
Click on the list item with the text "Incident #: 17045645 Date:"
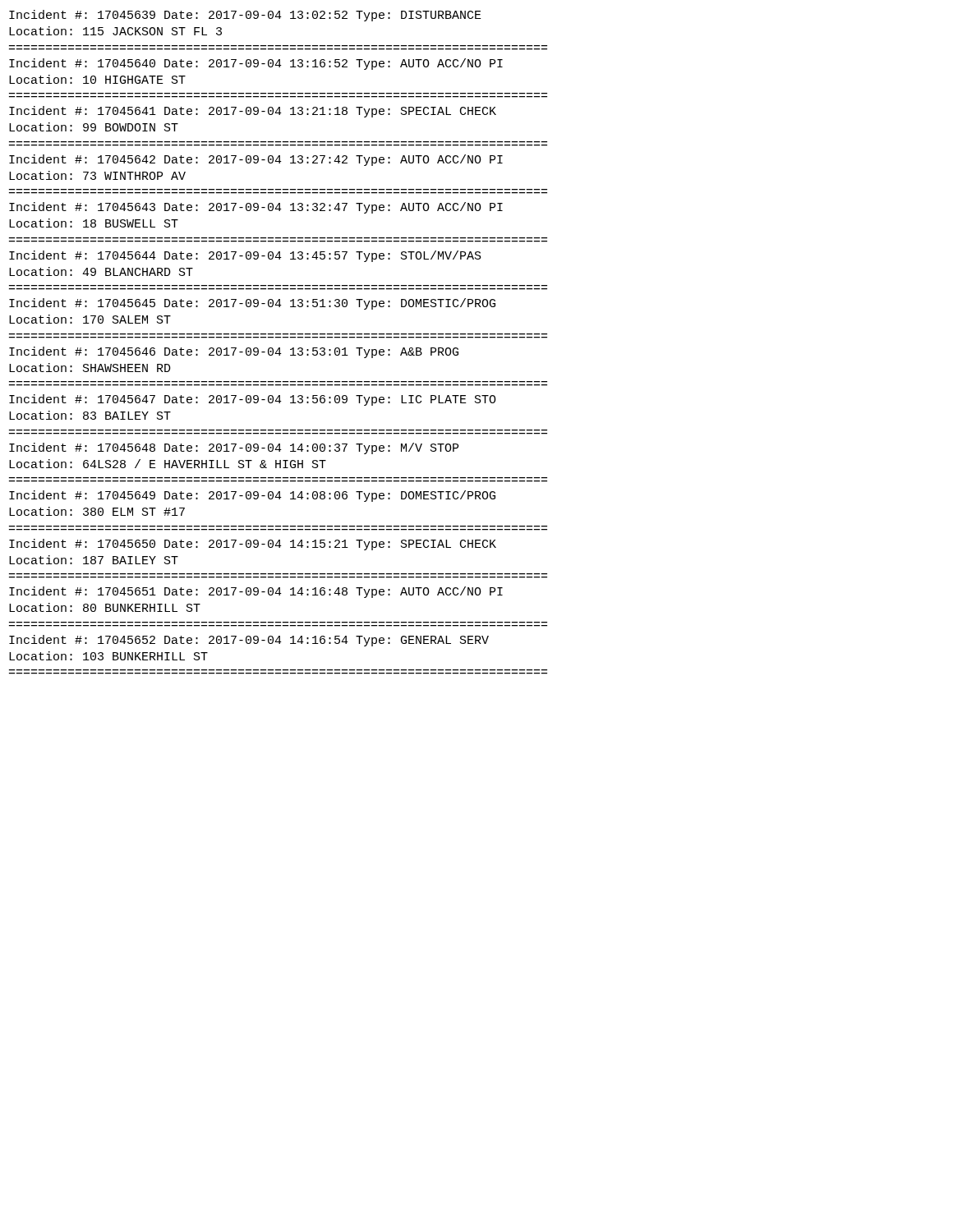476,313
